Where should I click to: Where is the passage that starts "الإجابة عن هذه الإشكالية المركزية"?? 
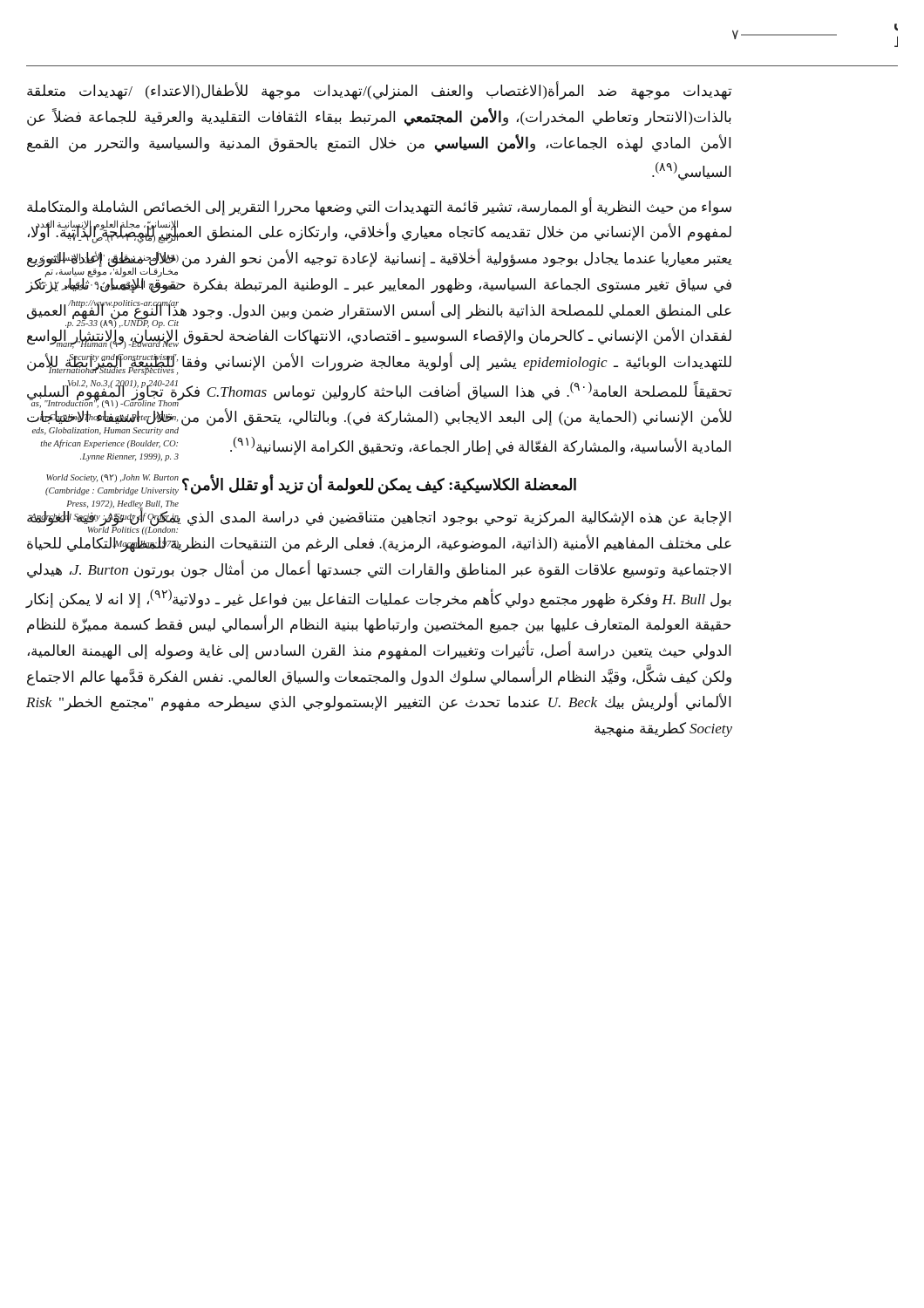(379, 624)
